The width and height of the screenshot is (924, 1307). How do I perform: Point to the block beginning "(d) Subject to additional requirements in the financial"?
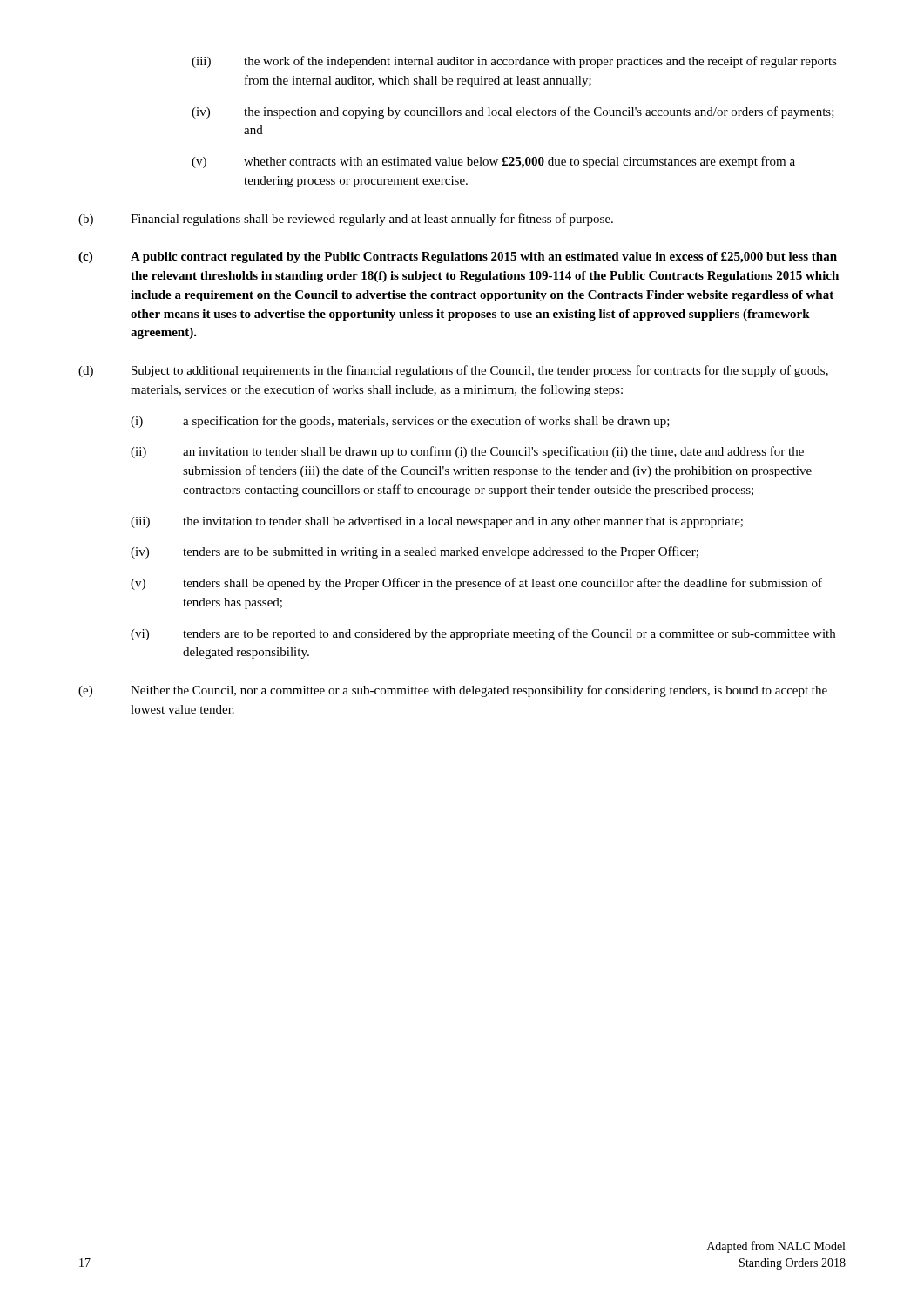tap(462, 381)
